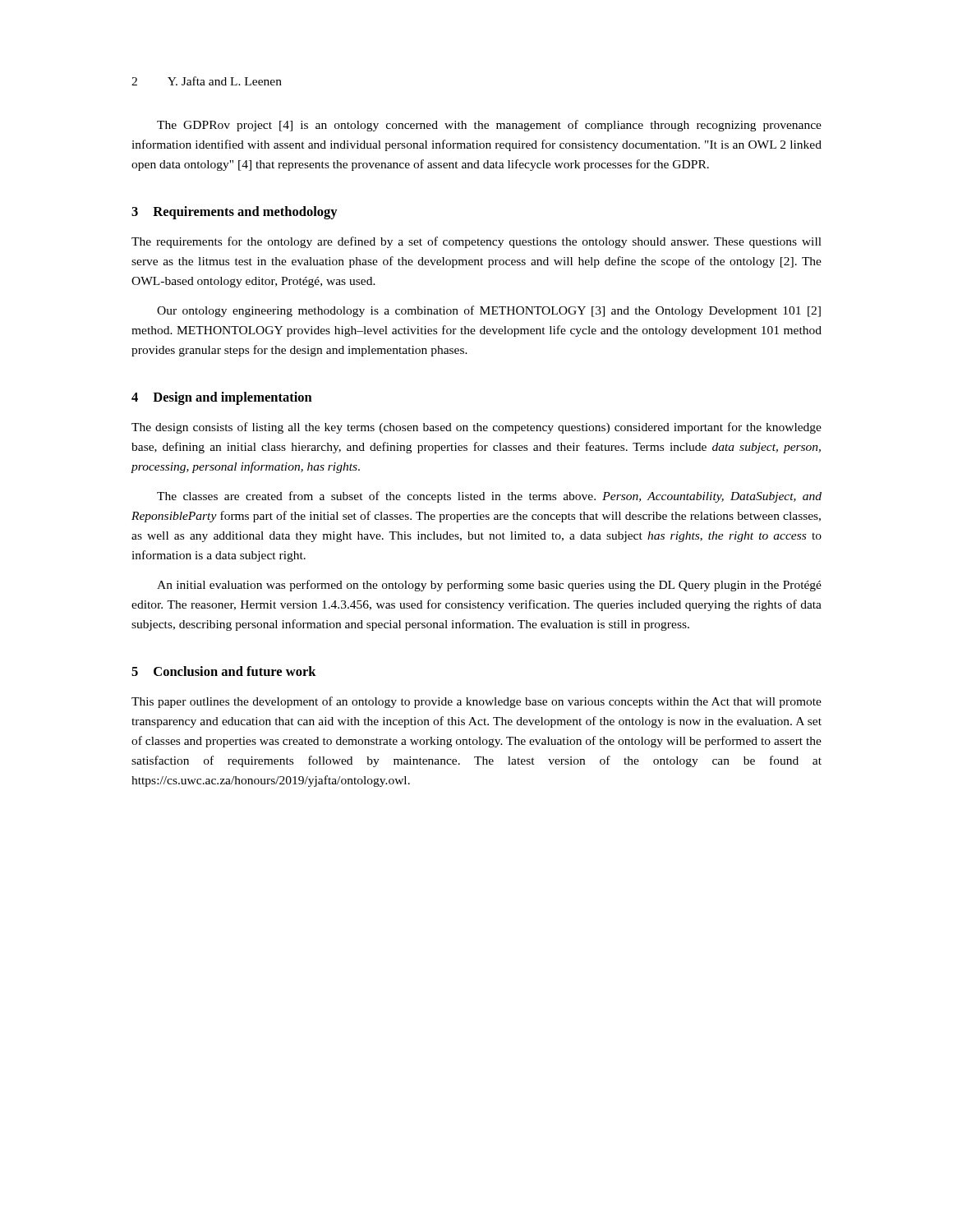Click on the region starting "This paper outlines the"
The image size is (953, 1232).
(x=476, y=741)
